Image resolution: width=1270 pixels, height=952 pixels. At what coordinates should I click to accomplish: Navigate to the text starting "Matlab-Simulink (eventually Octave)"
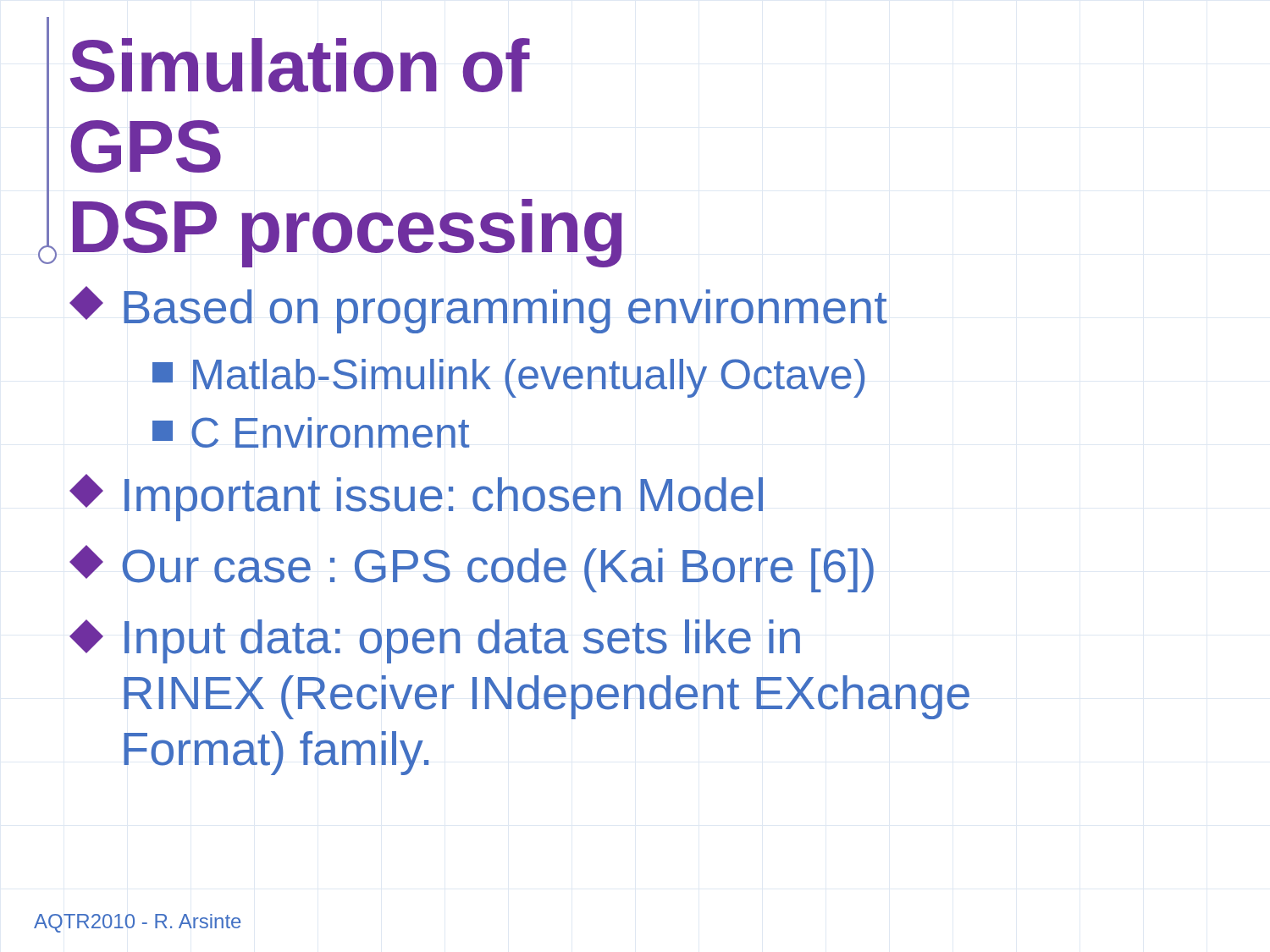coord(510,375)
